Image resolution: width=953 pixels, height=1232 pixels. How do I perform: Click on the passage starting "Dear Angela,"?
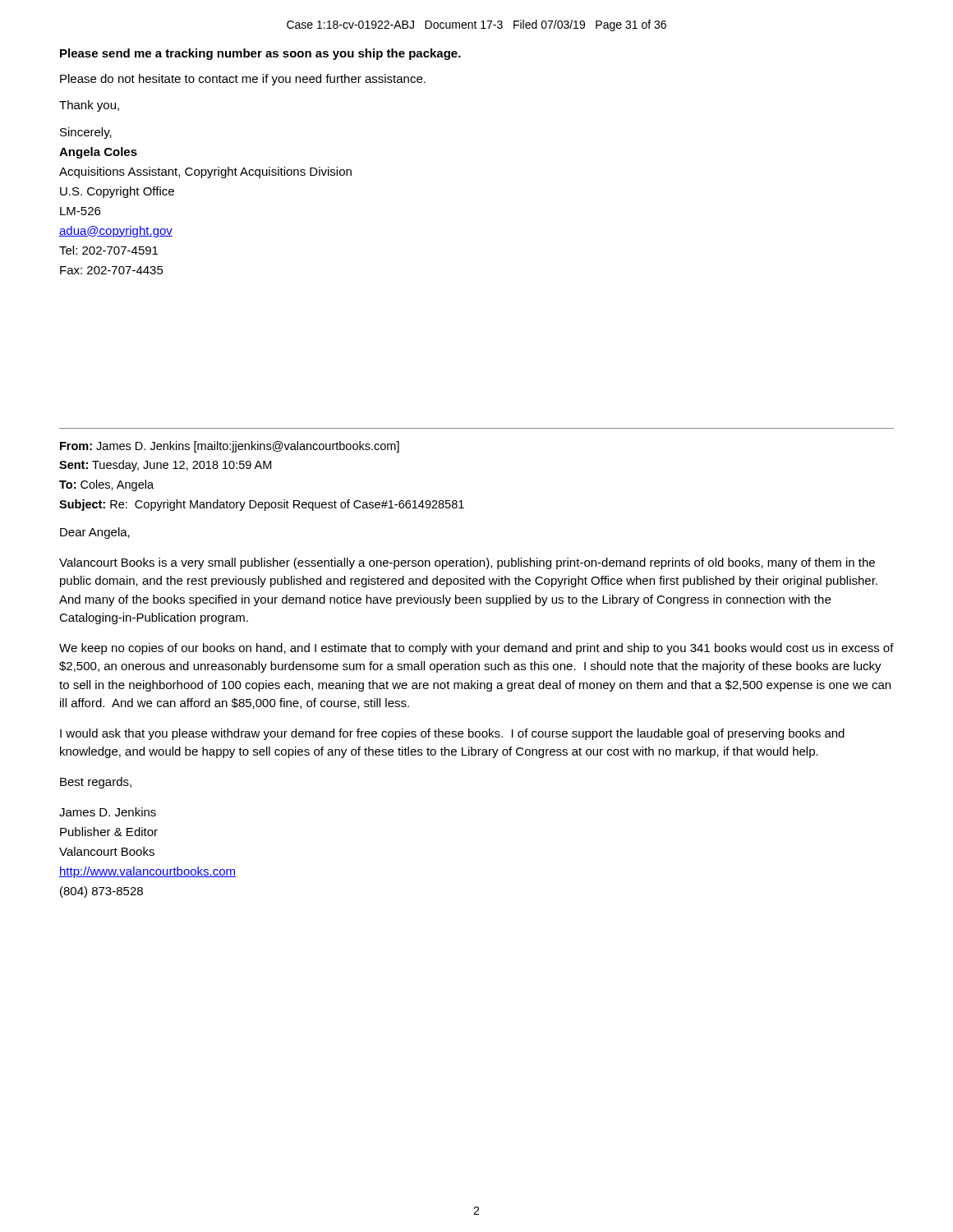click(95, 532)
